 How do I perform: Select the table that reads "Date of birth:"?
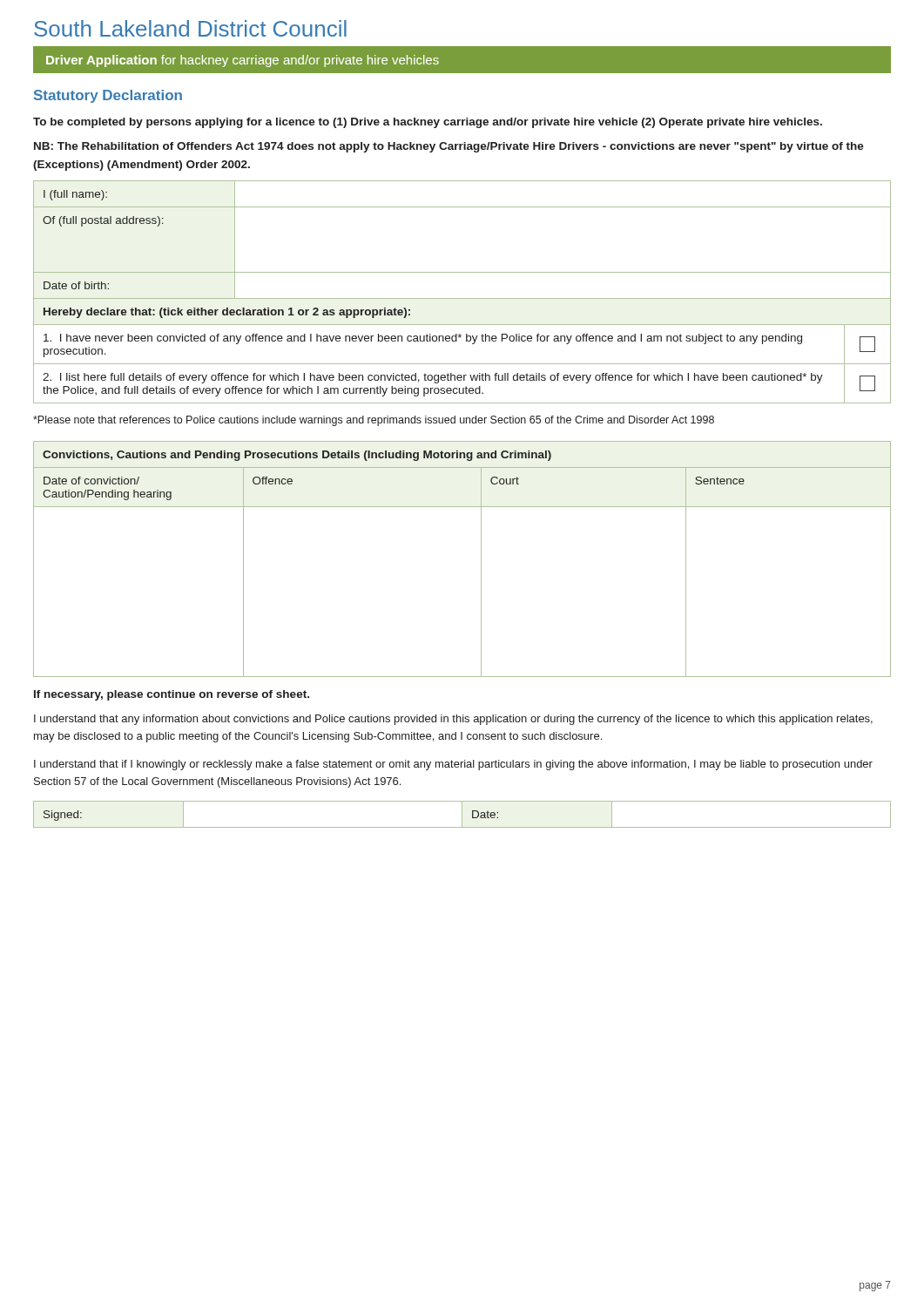click(x=462, y=292)
